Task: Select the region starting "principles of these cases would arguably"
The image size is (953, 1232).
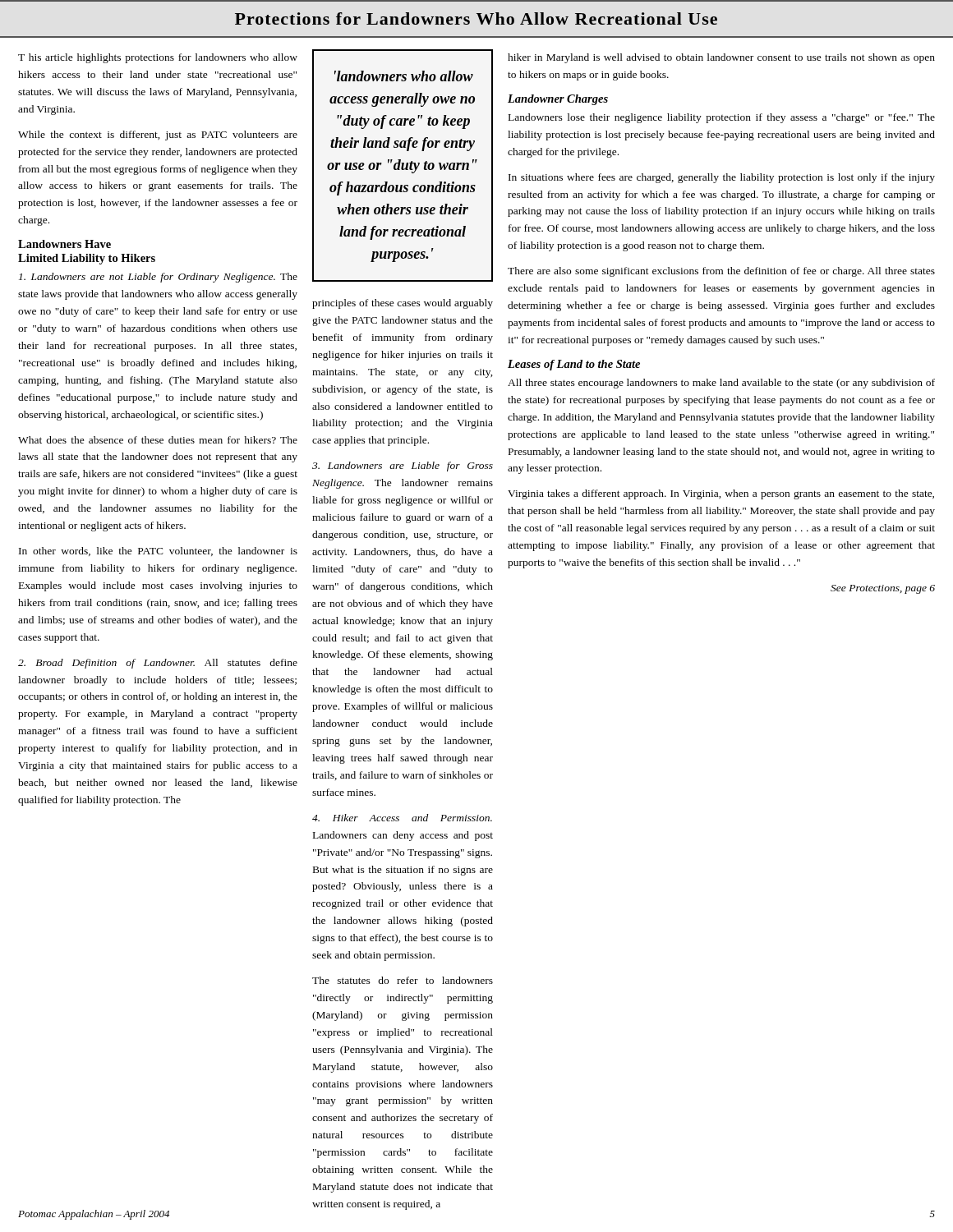Action: click(403, 754)
